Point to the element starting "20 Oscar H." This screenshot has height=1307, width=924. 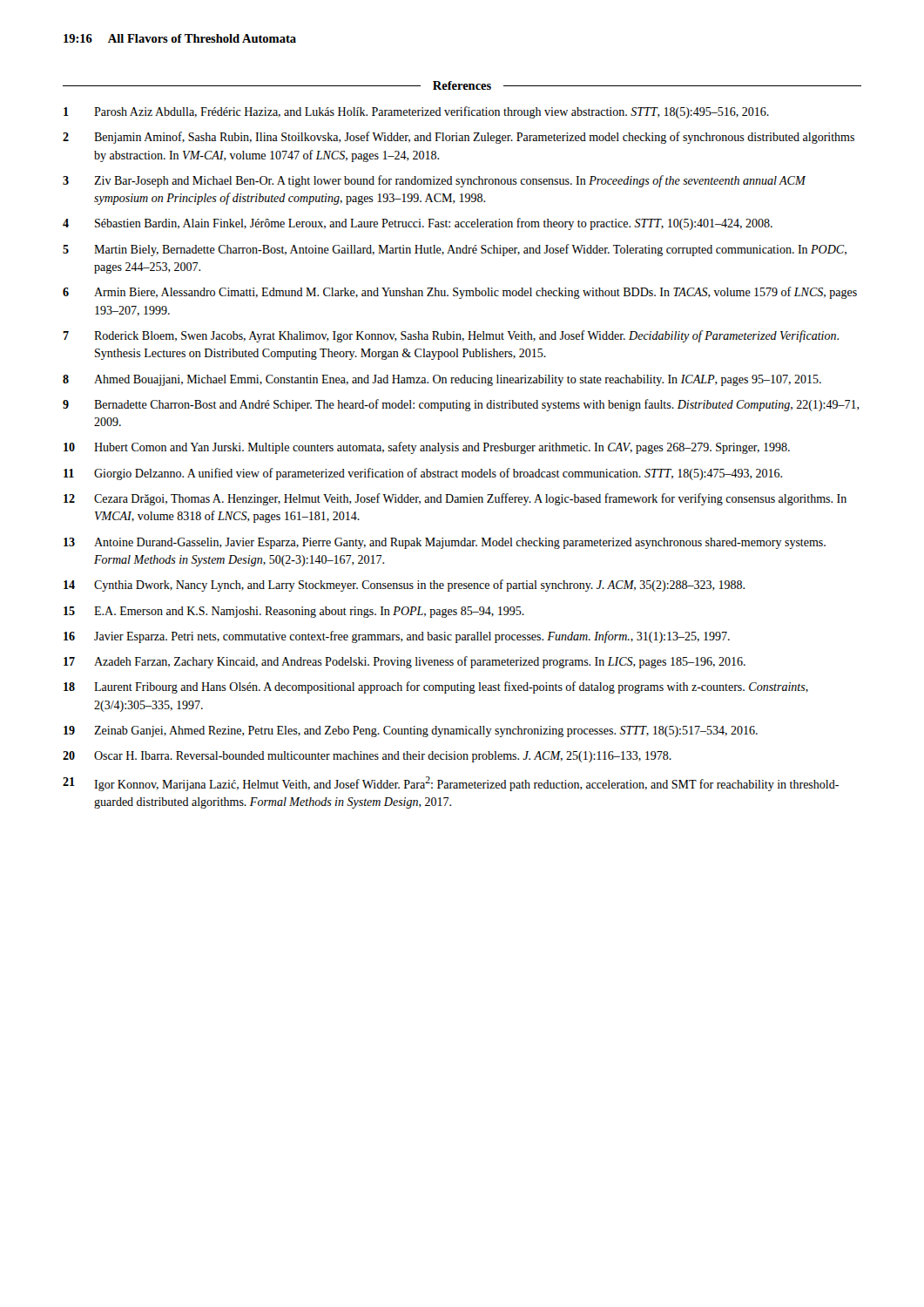pyautogui.click(x=462, y=757)
